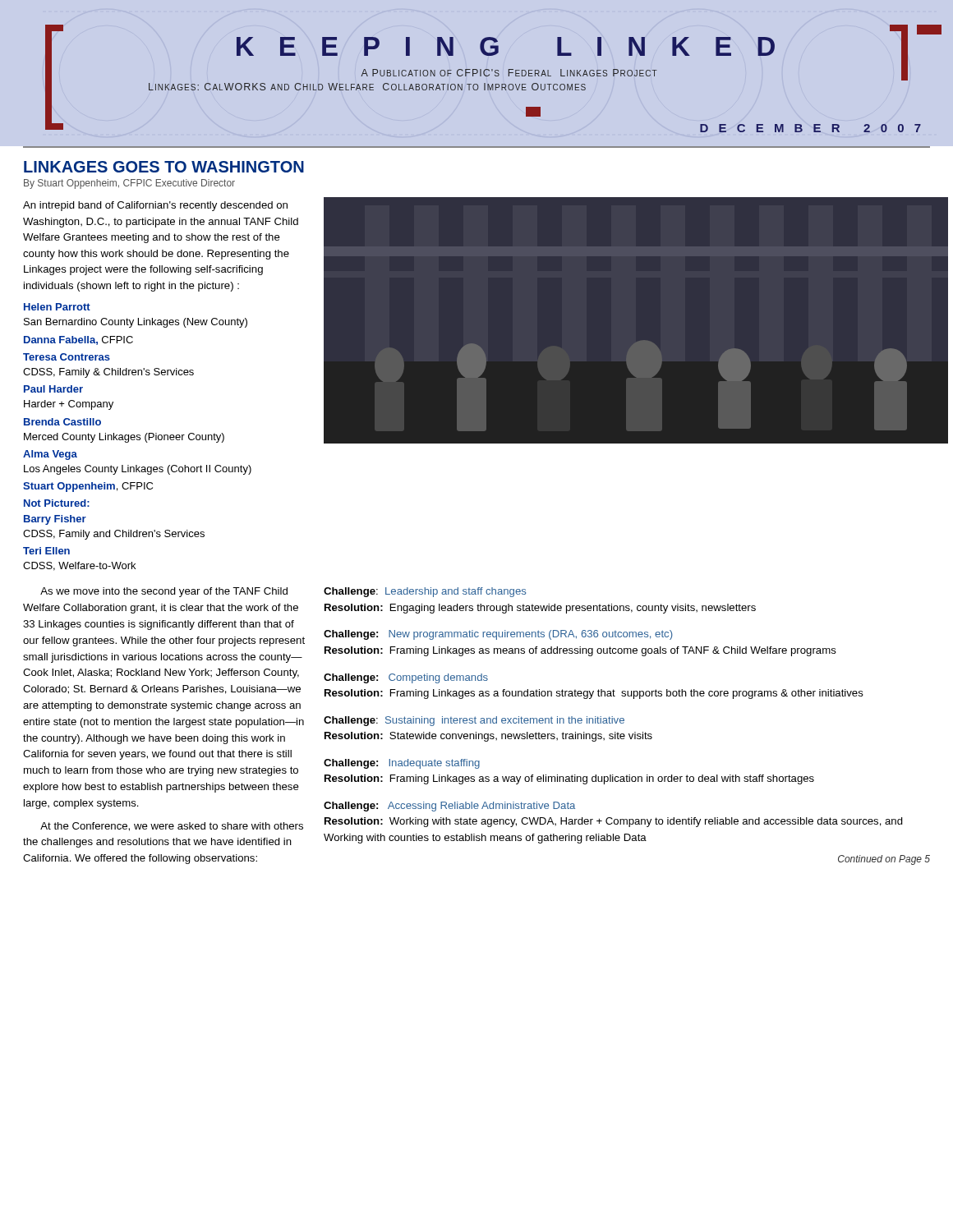The image size is (953, 1232).
Task: Find the text block that says "Challenge: Inadequate staffing Resolution: Framing Linkages as a"
Action: tap(569, 770)
